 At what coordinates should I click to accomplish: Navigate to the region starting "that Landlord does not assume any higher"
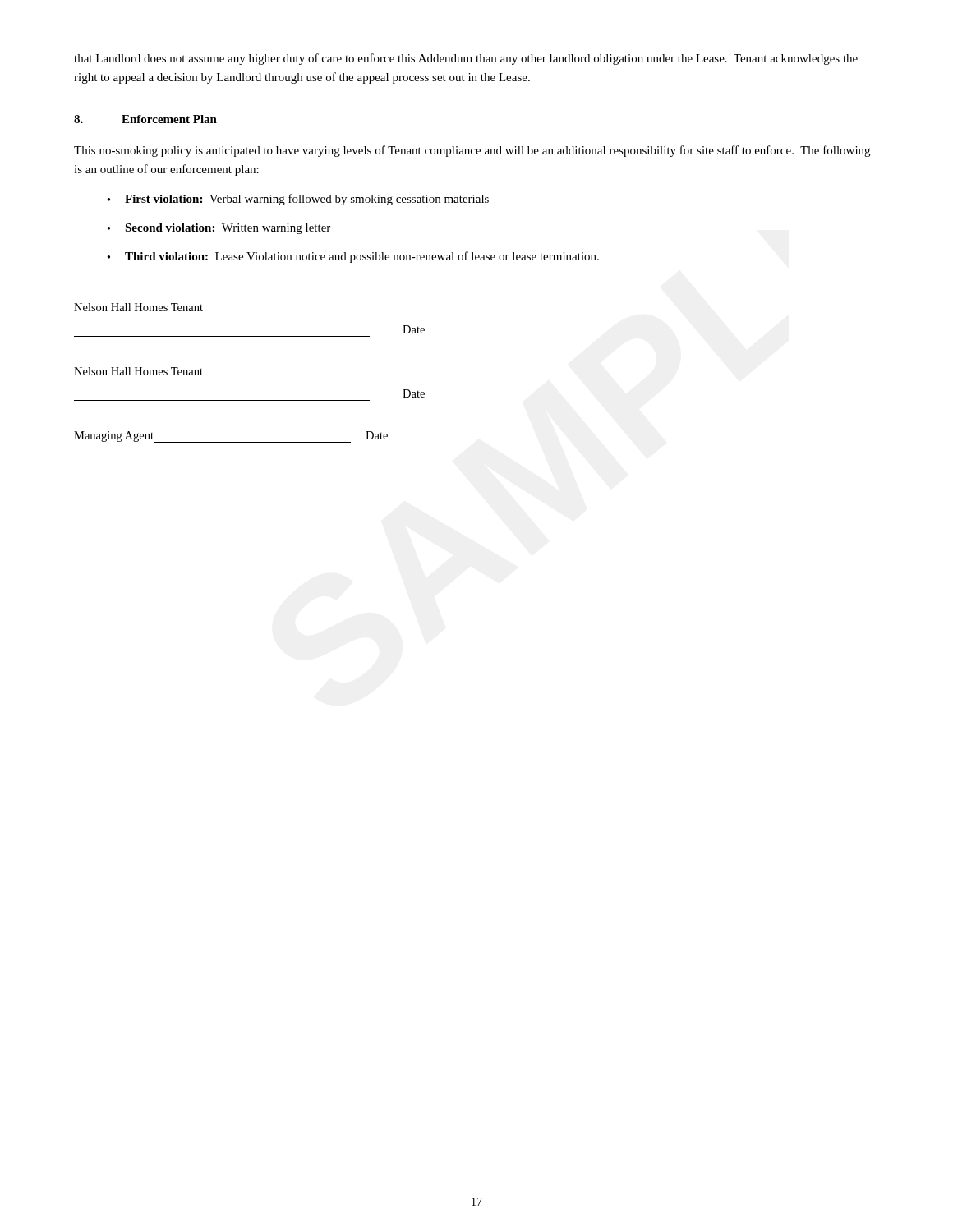click(x=466, y=68)
